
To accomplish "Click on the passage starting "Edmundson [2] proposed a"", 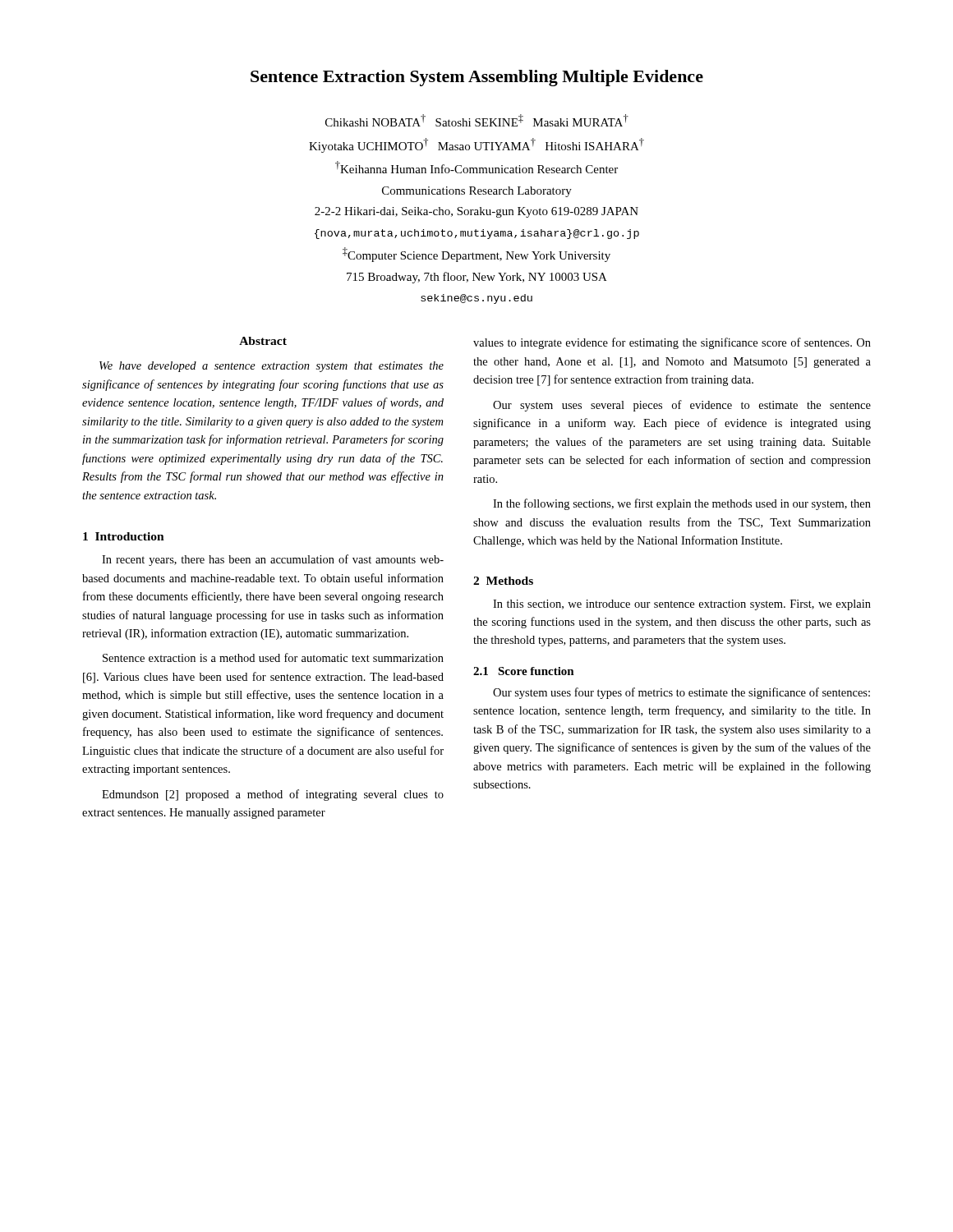I will 263,803.
